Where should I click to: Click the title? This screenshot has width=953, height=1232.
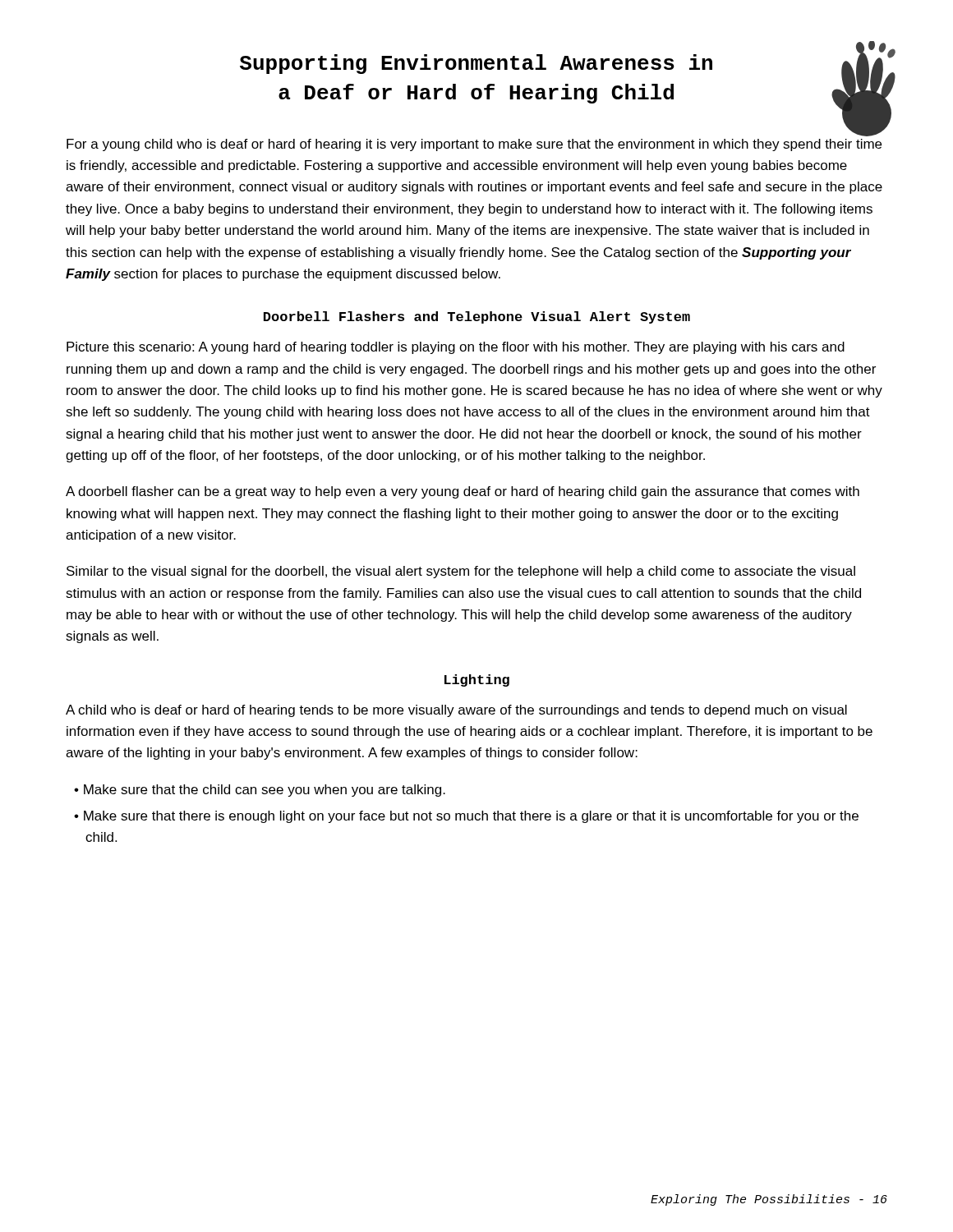pyautogui.click(x=563, y=79)
